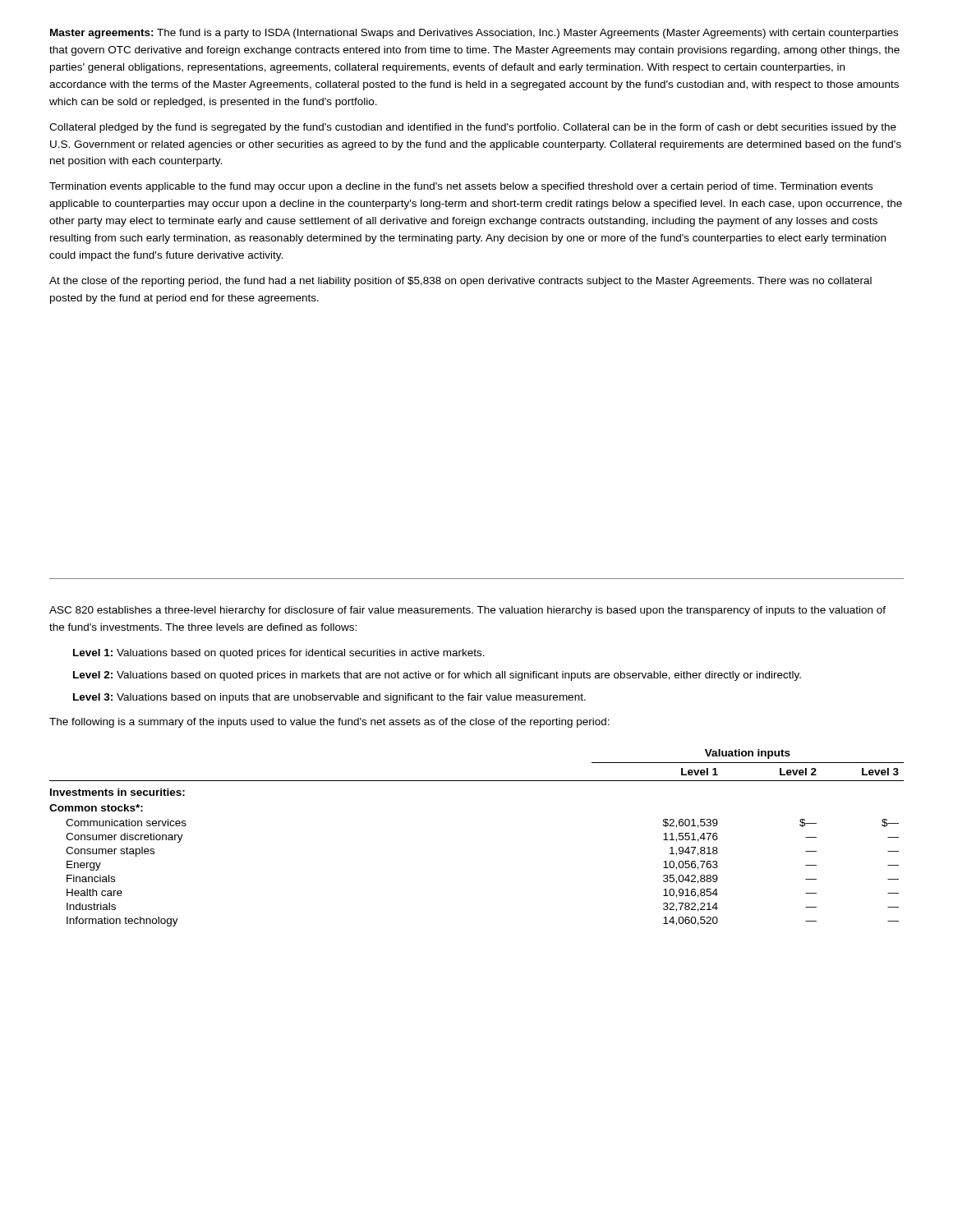Click on the table containing "Communication services"
Screen dimensions: 1232x953
pyautogui.click(x=476, y=837)
